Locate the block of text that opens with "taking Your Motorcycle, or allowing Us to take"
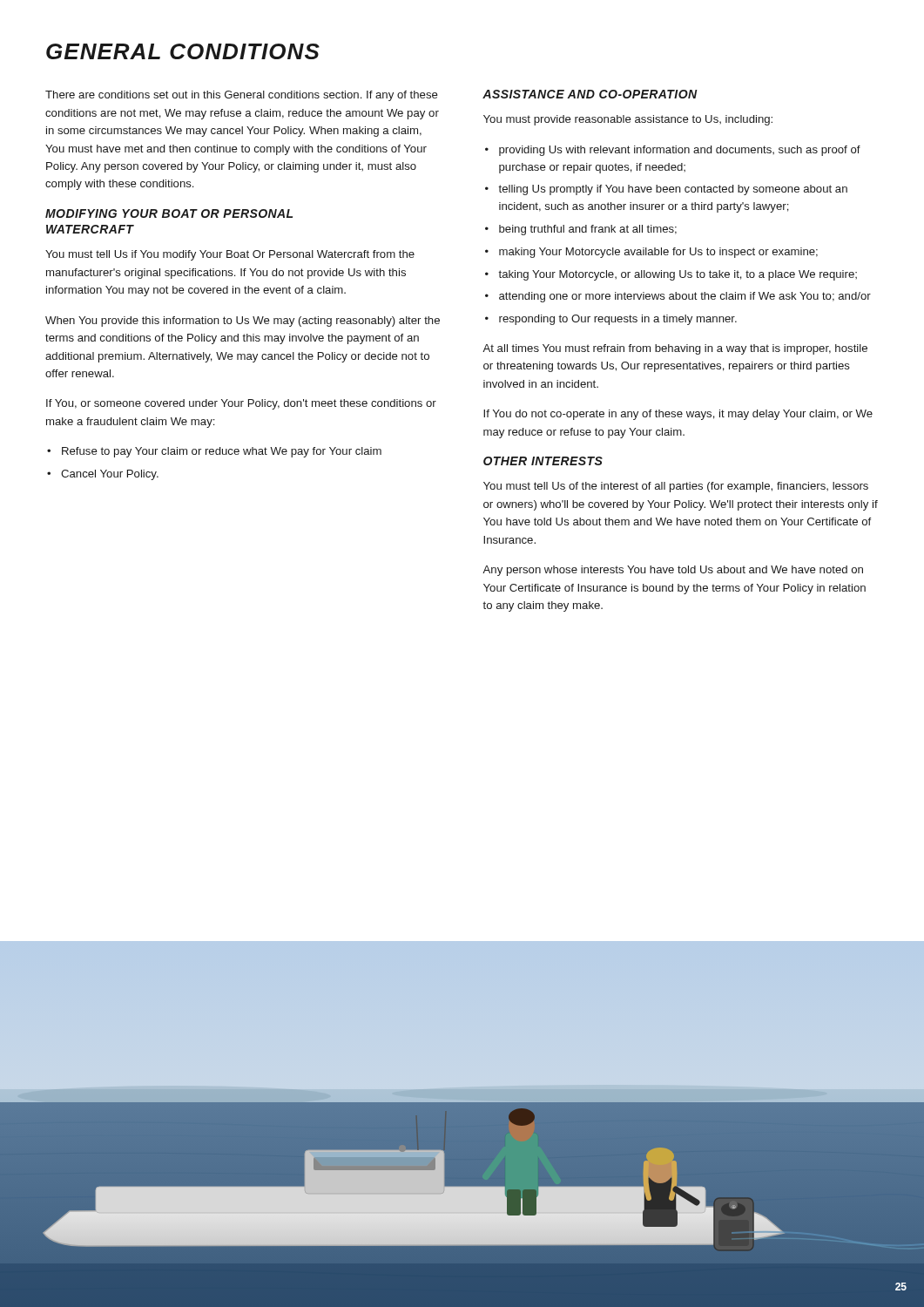This screenshot has width=924, height=1307. (681, 274)
